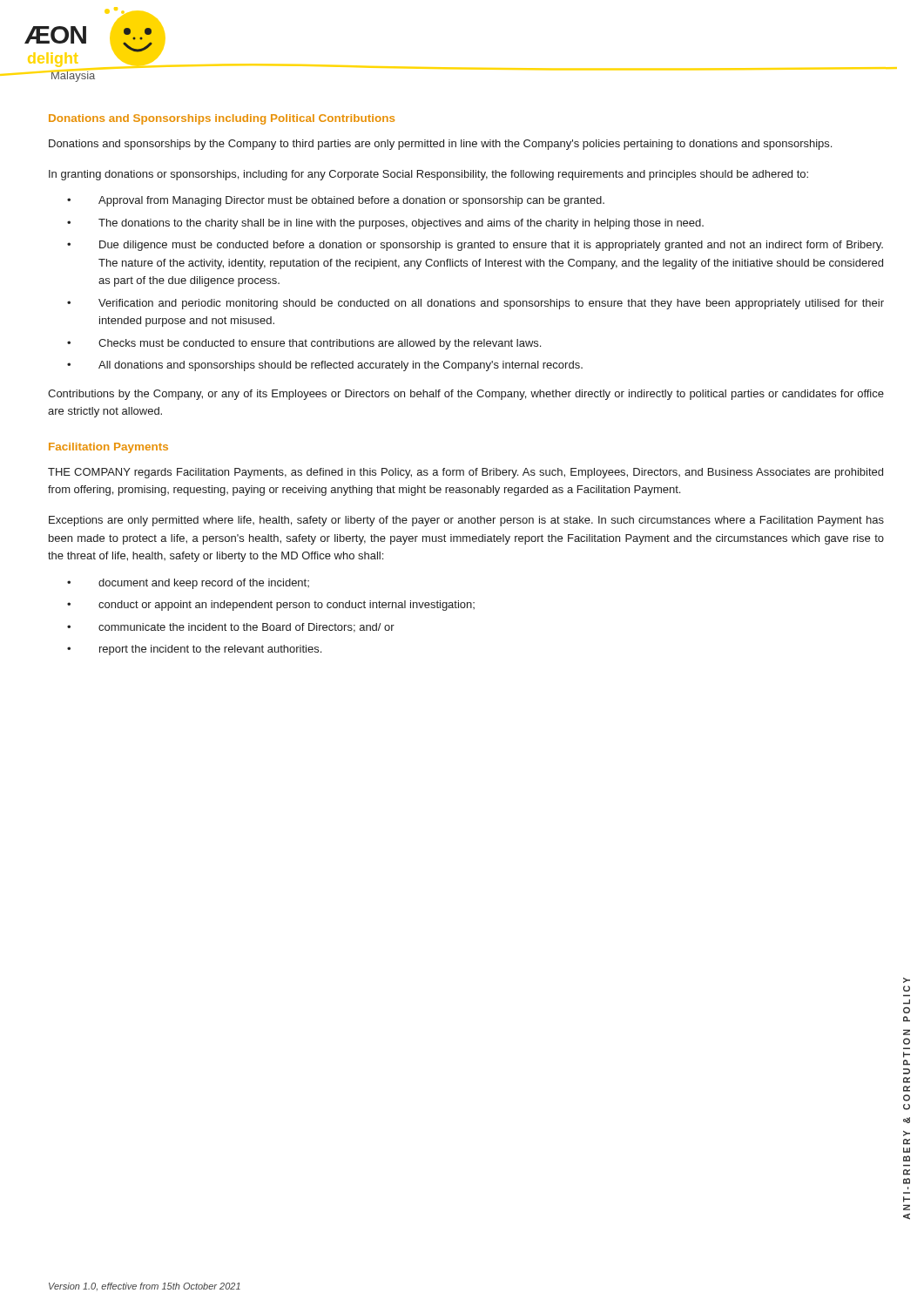Viewport: 924px width, 1307px height.
Task: Locate the element starting "• All donations"
Action: tap(475, 366)
